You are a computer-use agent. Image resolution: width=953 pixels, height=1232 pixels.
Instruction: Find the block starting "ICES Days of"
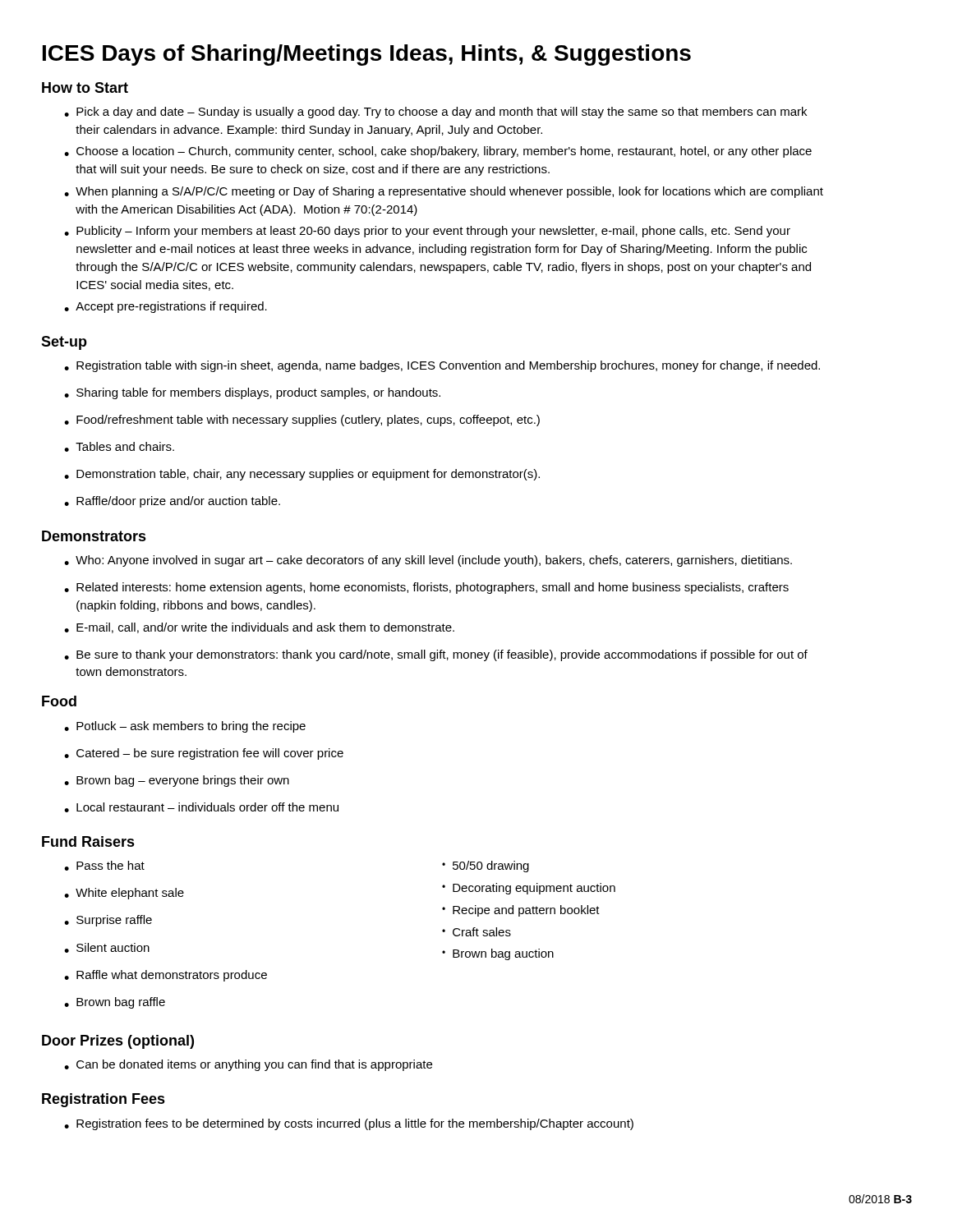point(366,53)
